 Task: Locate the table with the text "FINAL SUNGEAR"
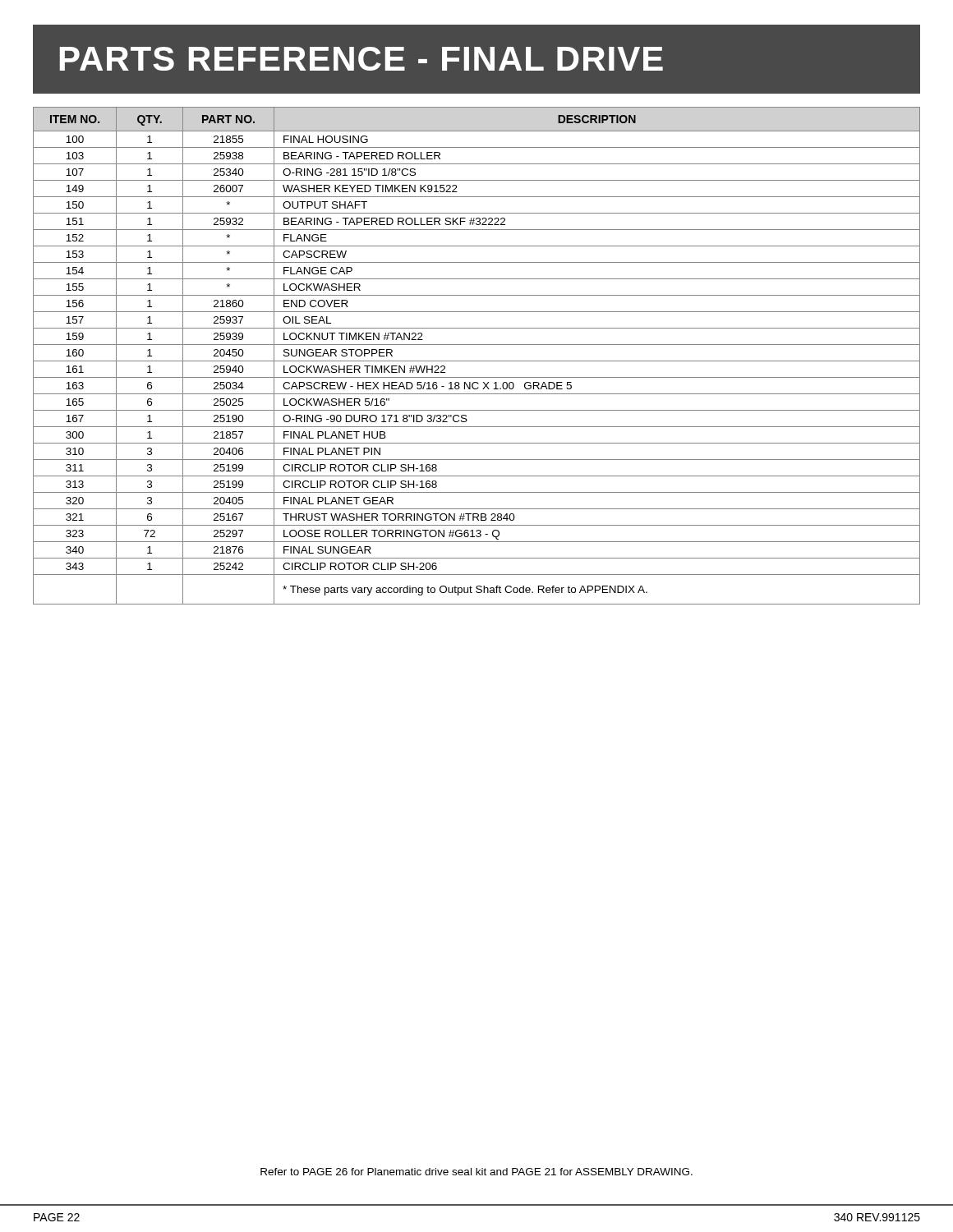click(476, 356)
